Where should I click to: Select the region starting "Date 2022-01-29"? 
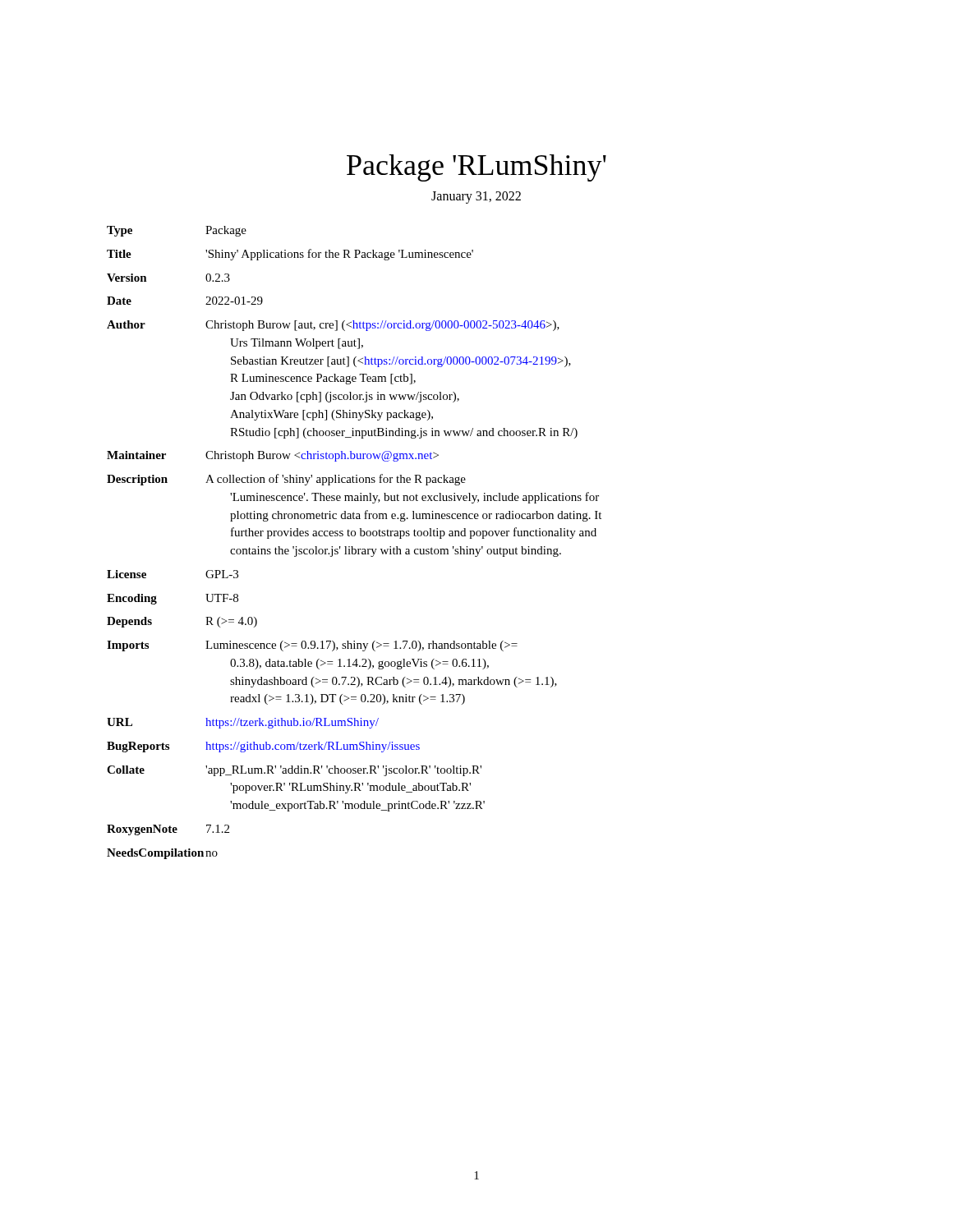click(x=124, y=300)
